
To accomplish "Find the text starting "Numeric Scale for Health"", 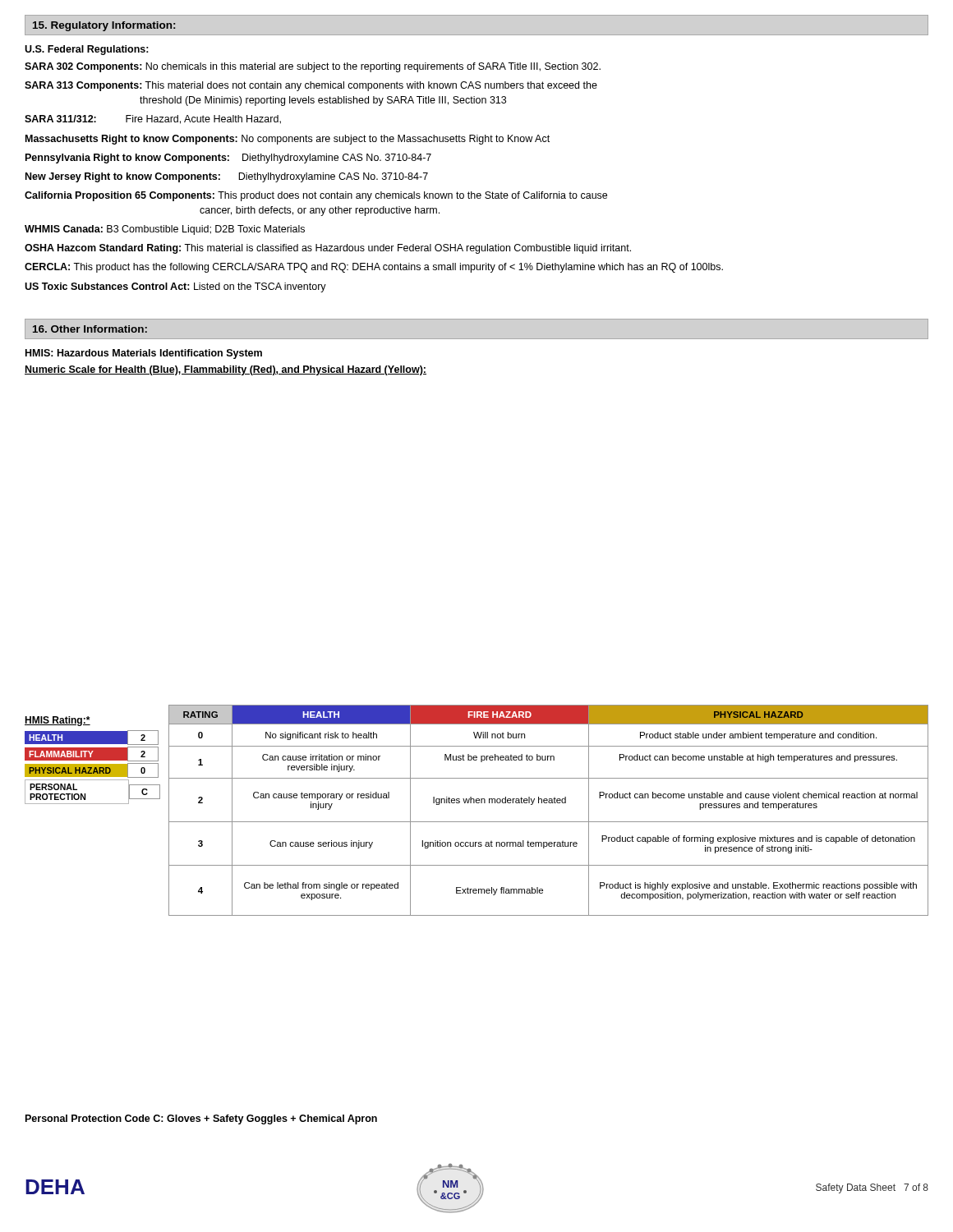I will point(226,369).
